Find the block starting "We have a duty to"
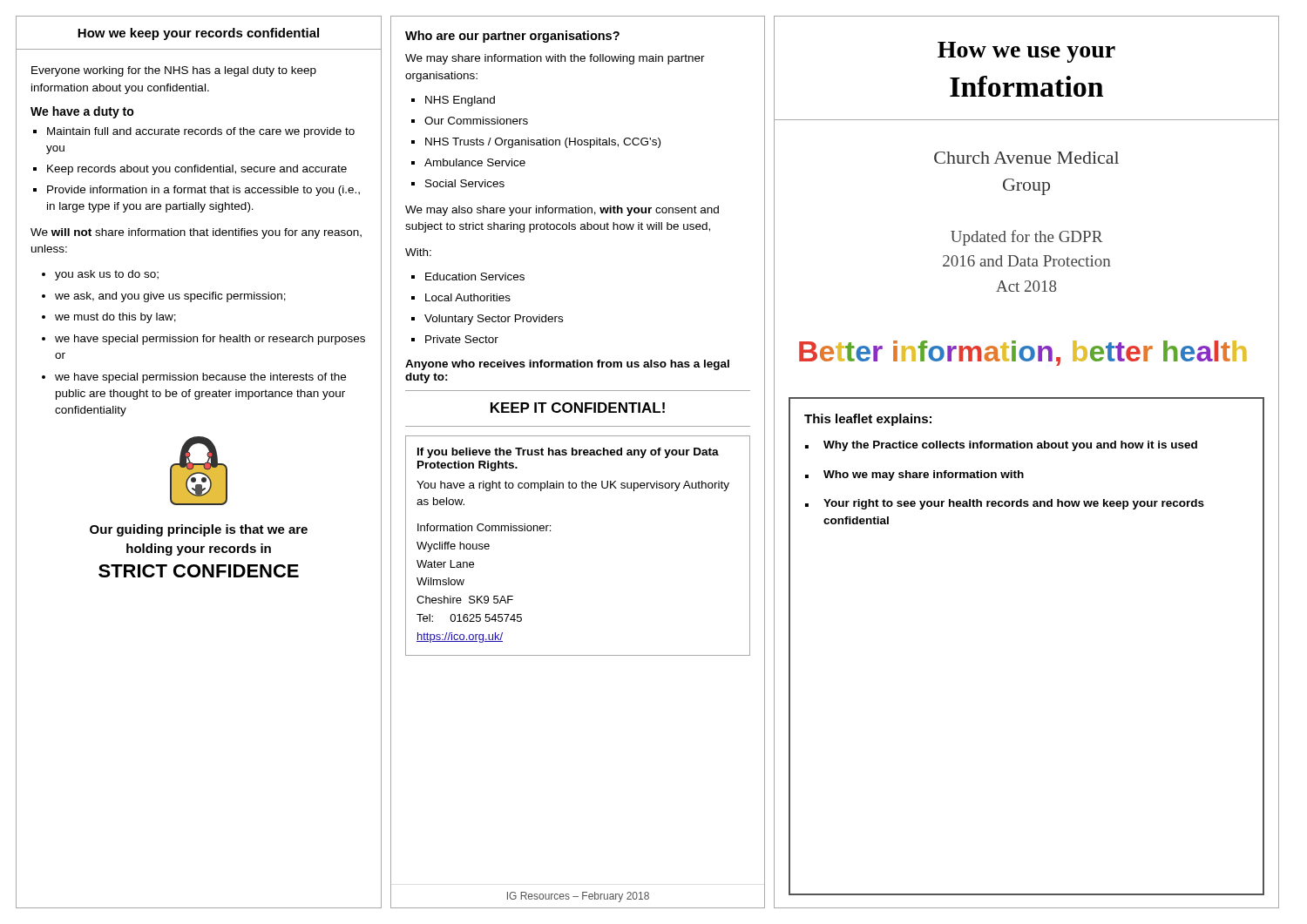Image resolution: width=1307 pixels, height=924 pixels. pos(82,112)
